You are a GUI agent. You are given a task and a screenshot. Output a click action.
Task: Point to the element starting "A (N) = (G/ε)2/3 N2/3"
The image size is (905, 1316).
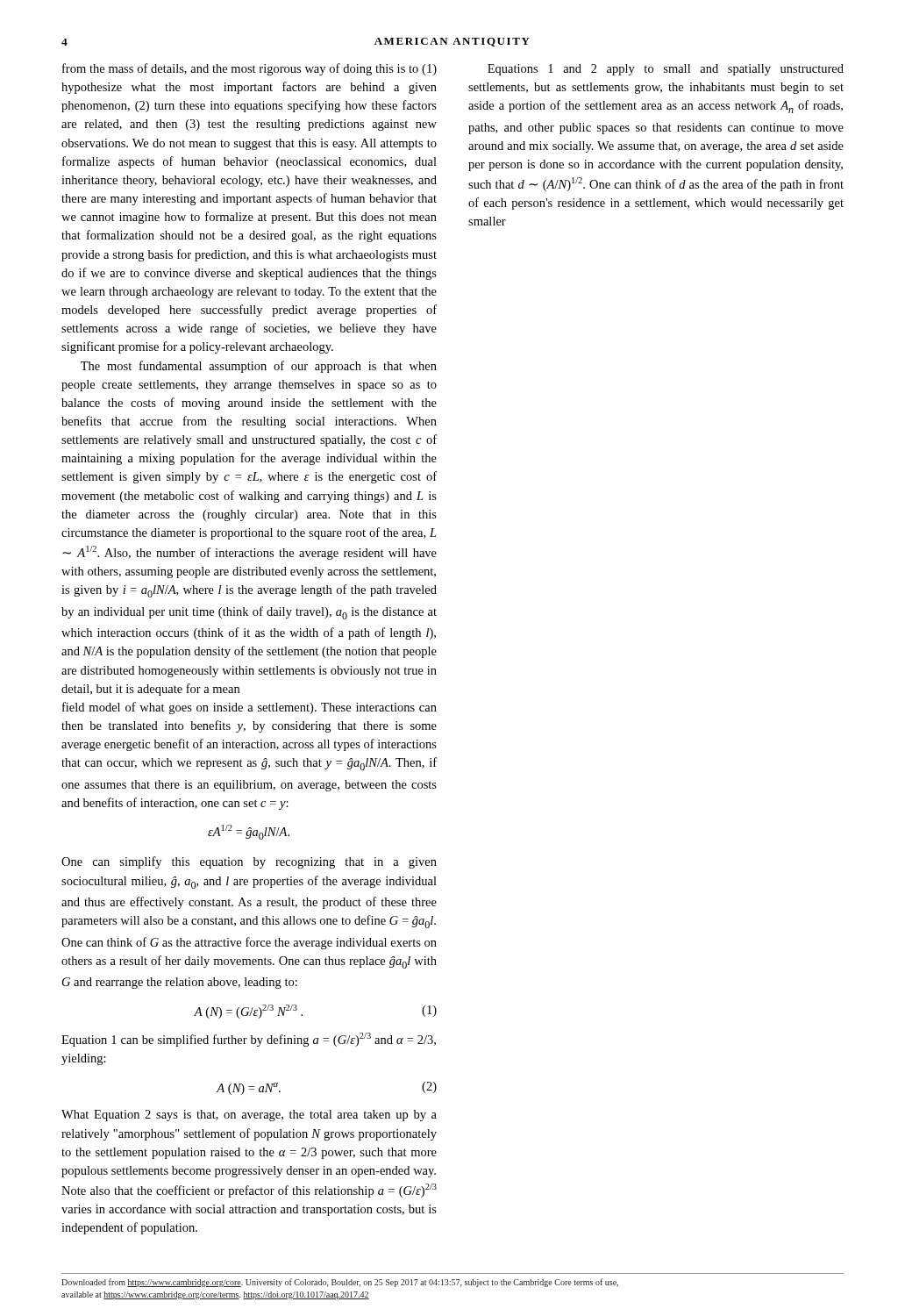tap(249, 1011)
